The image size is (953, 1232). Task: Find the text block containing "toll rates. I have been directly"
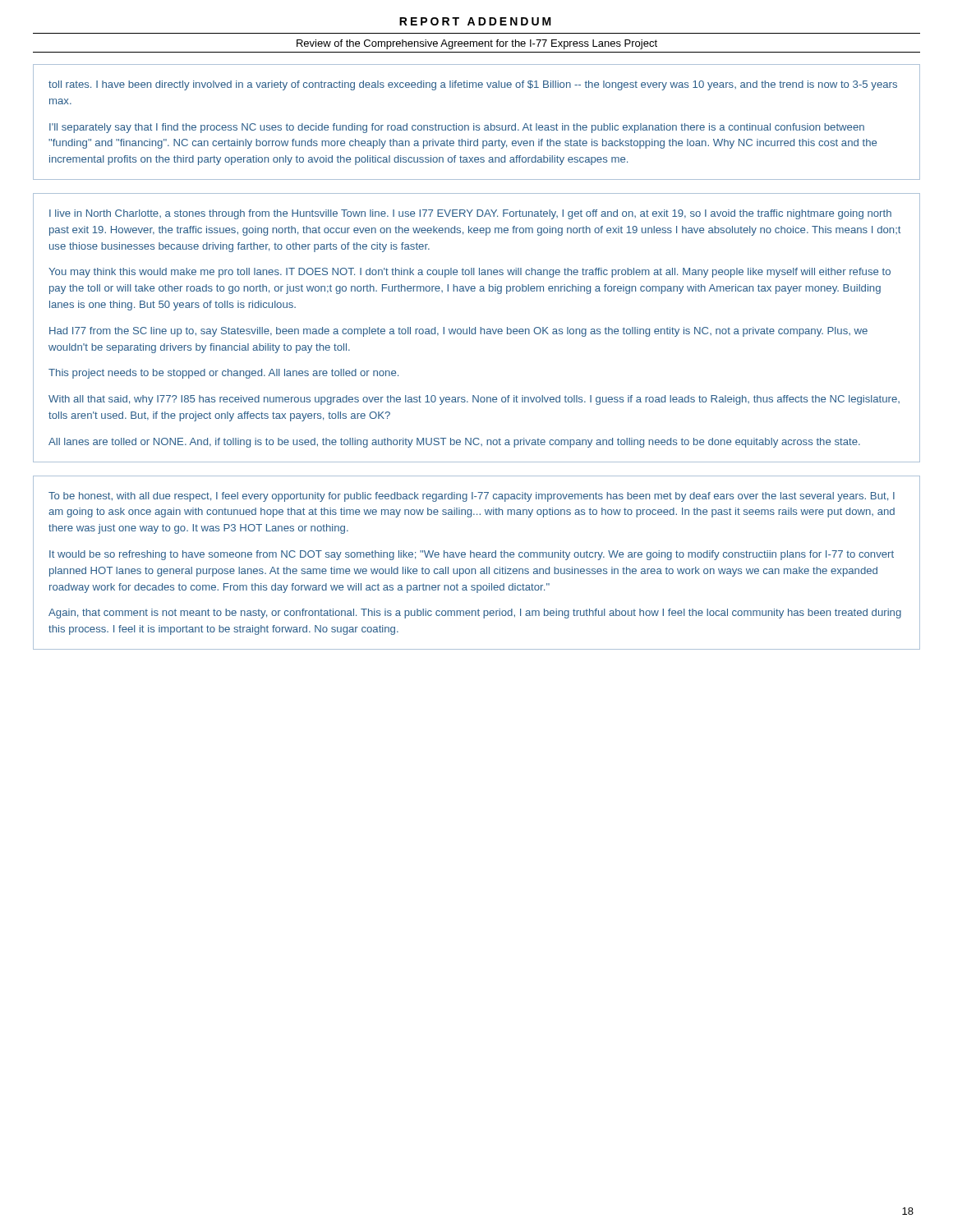pyautogui.click(x=476, y=122)
